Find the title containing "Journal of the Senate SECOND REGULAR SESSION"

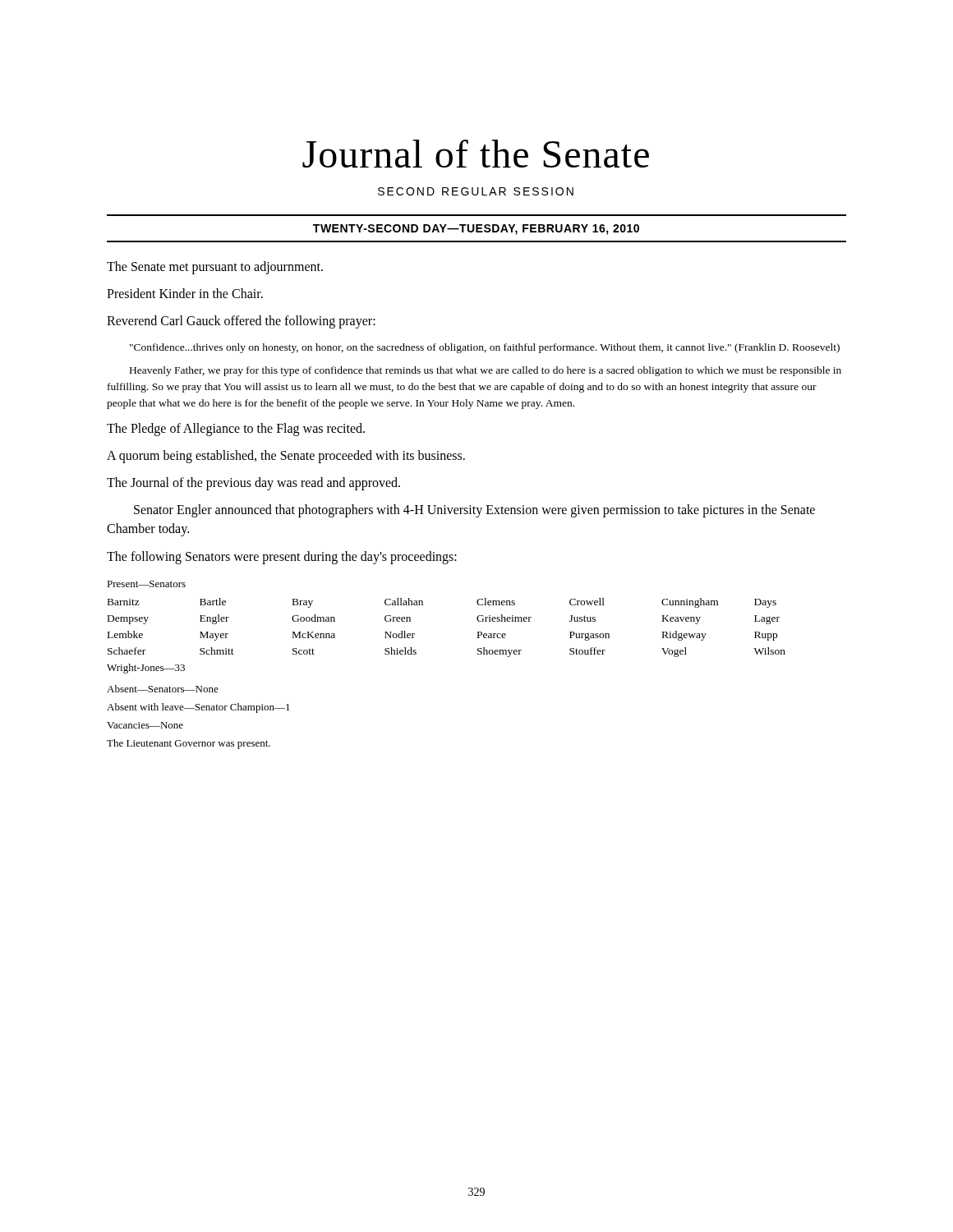click(476, 165)
